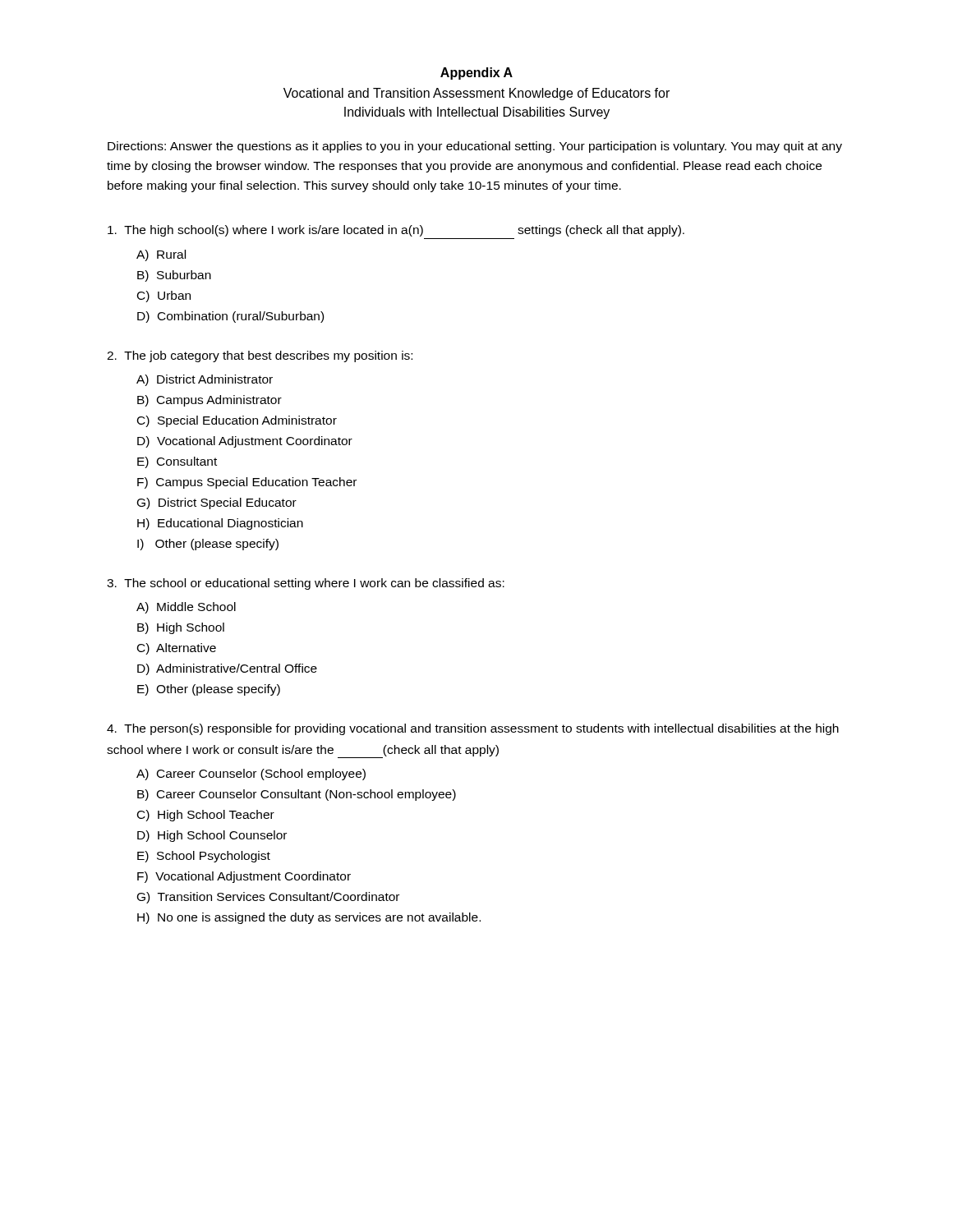Select the passage starting "2. The job category that"

click(260, 356)
